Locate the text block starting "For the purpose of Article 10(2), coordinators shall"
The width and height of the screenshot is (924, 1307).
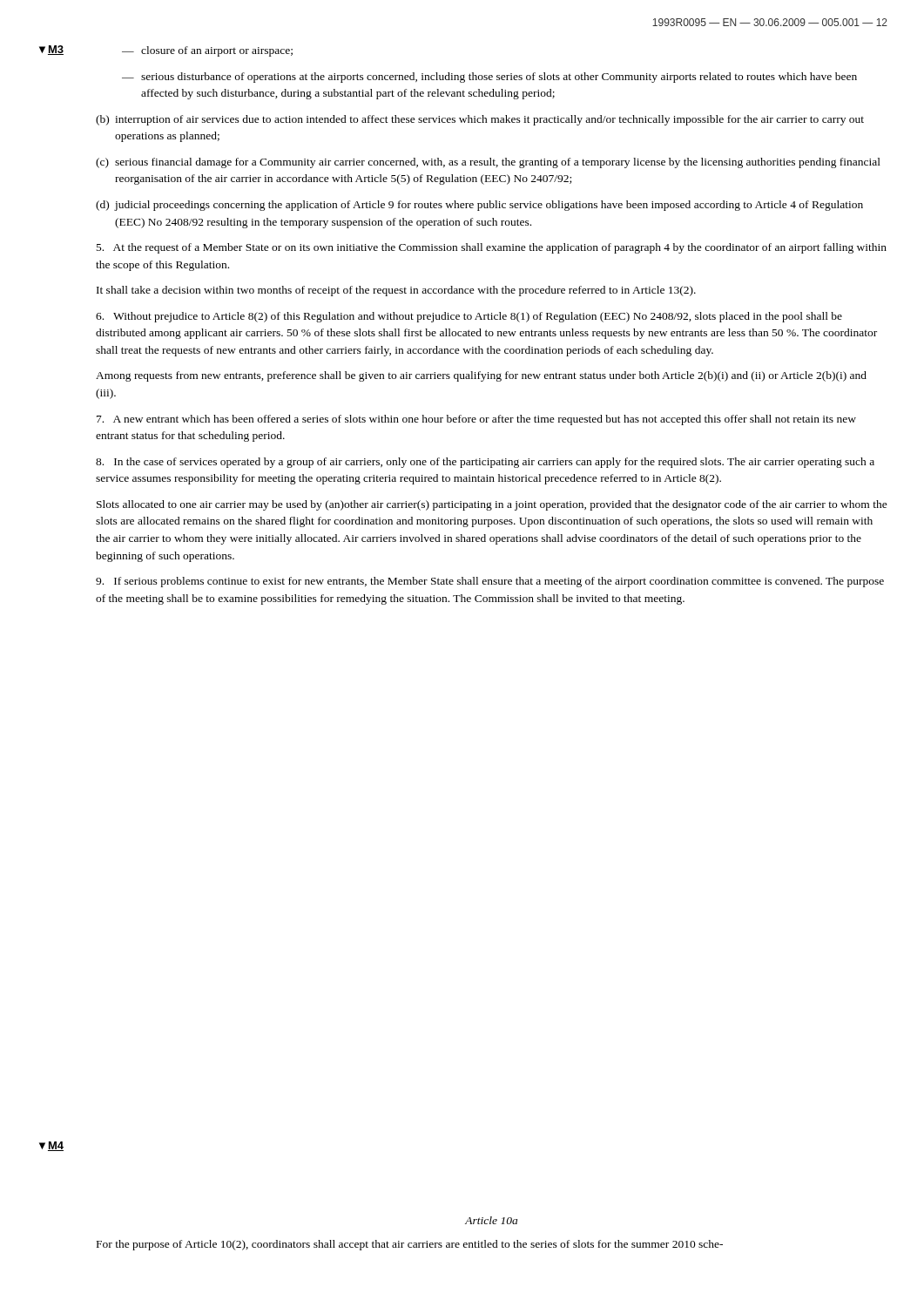(410, 1244)
